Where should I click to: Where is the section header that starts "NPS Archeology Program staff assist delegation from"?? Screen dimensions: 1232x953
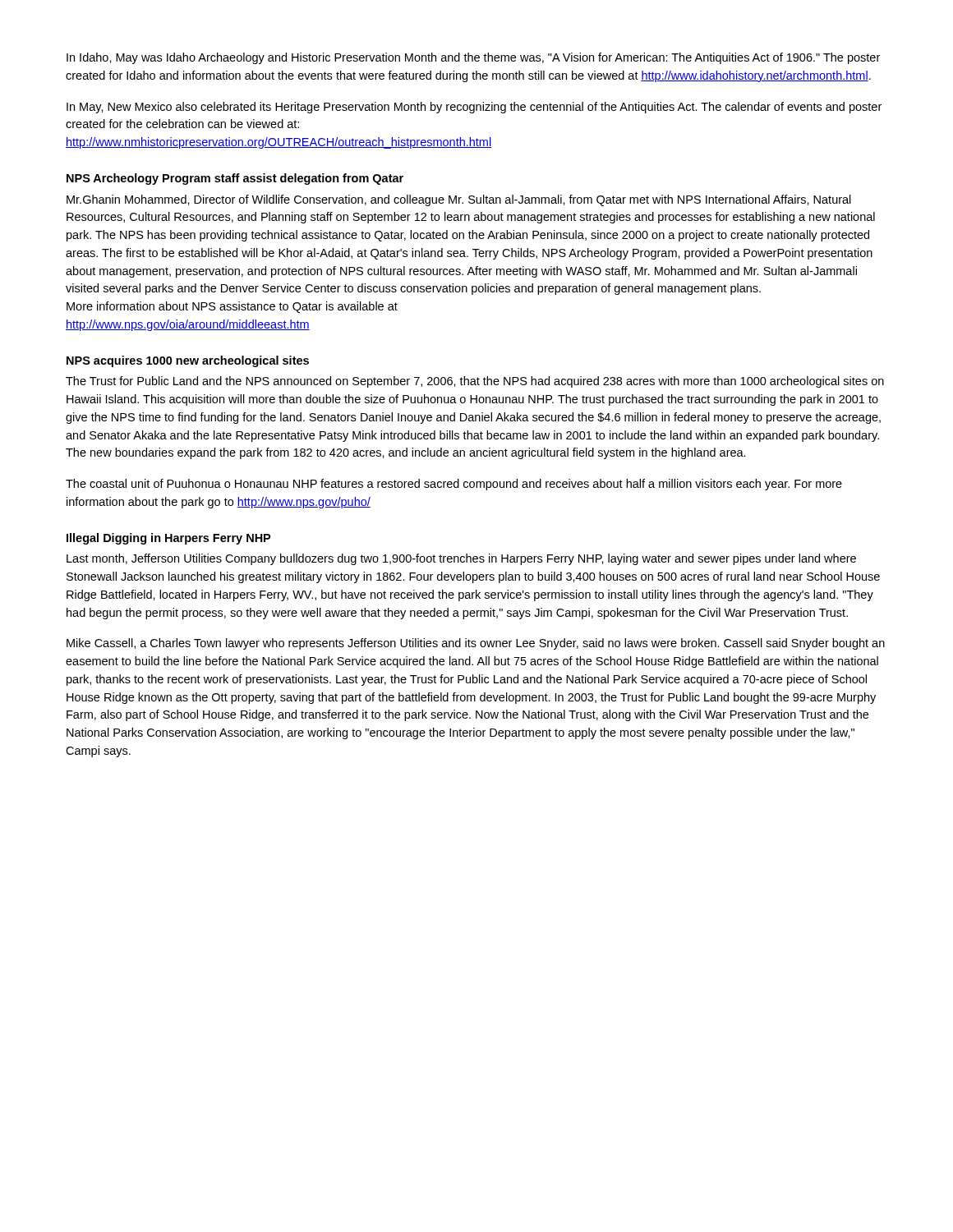[235, 178]
